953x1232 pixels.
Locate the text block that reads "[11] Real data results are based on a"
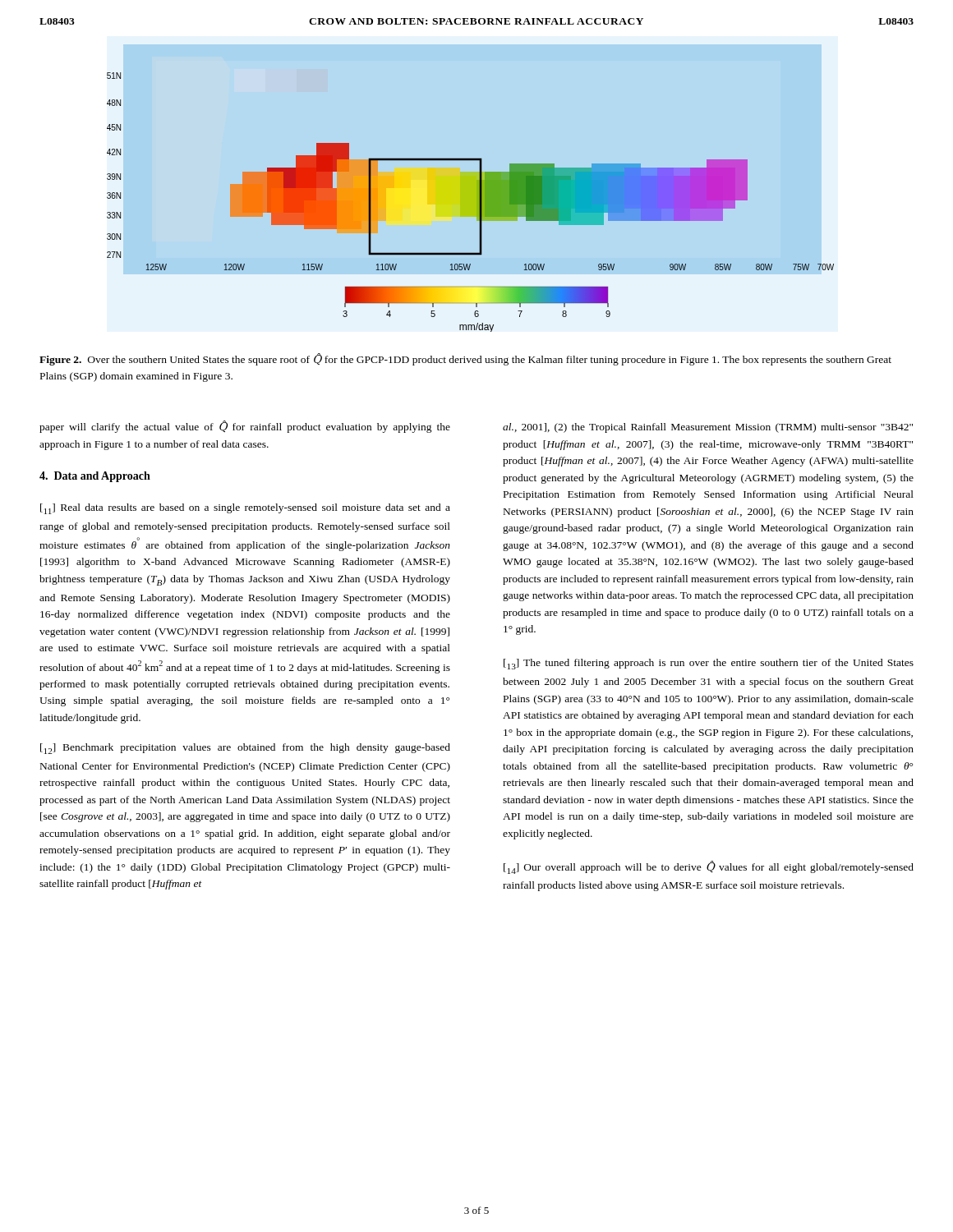pyautogui.click(x=245, y=612)
